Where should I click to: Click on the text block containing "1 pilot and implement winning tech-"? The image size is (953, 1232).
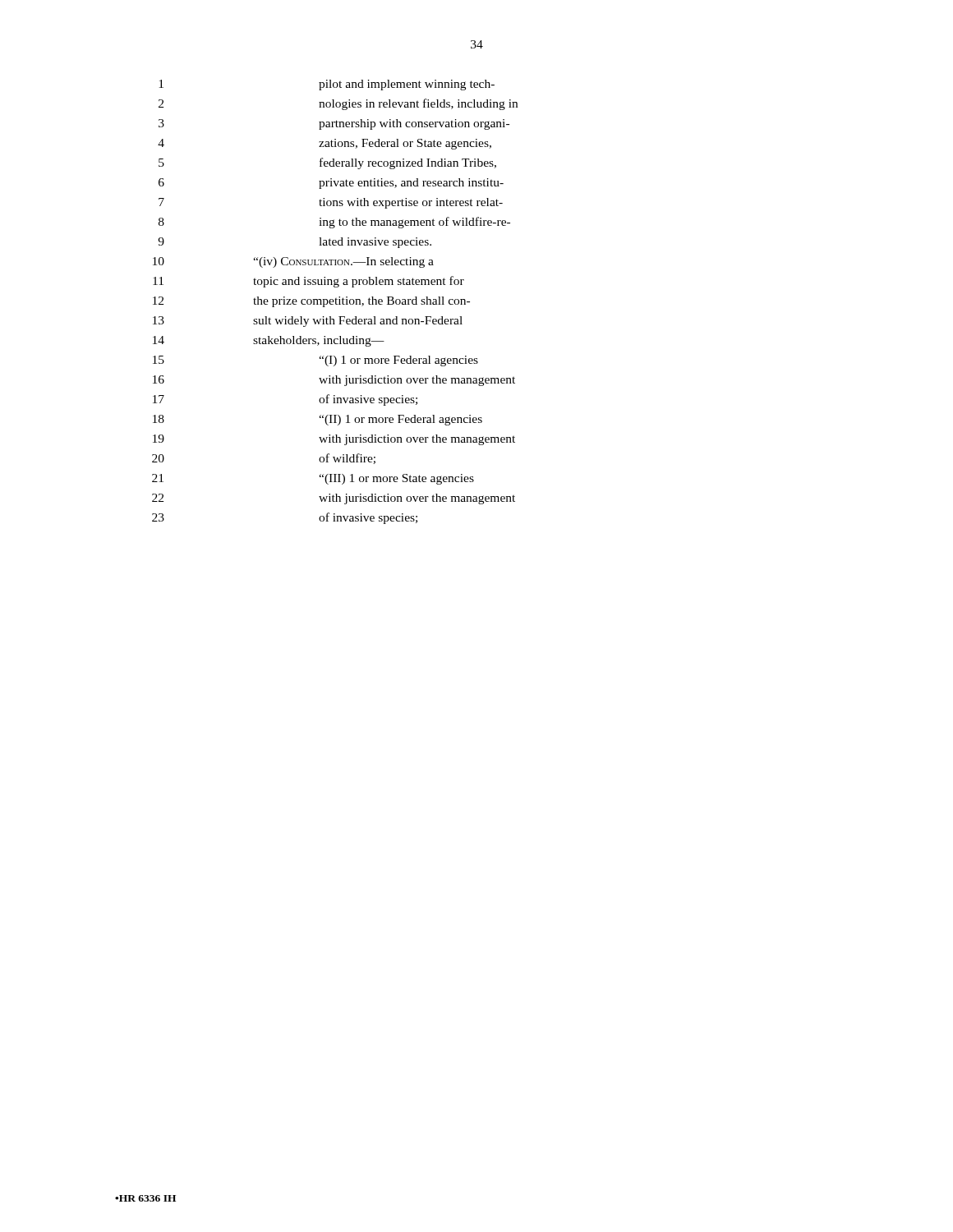click(x=327, y=85)
